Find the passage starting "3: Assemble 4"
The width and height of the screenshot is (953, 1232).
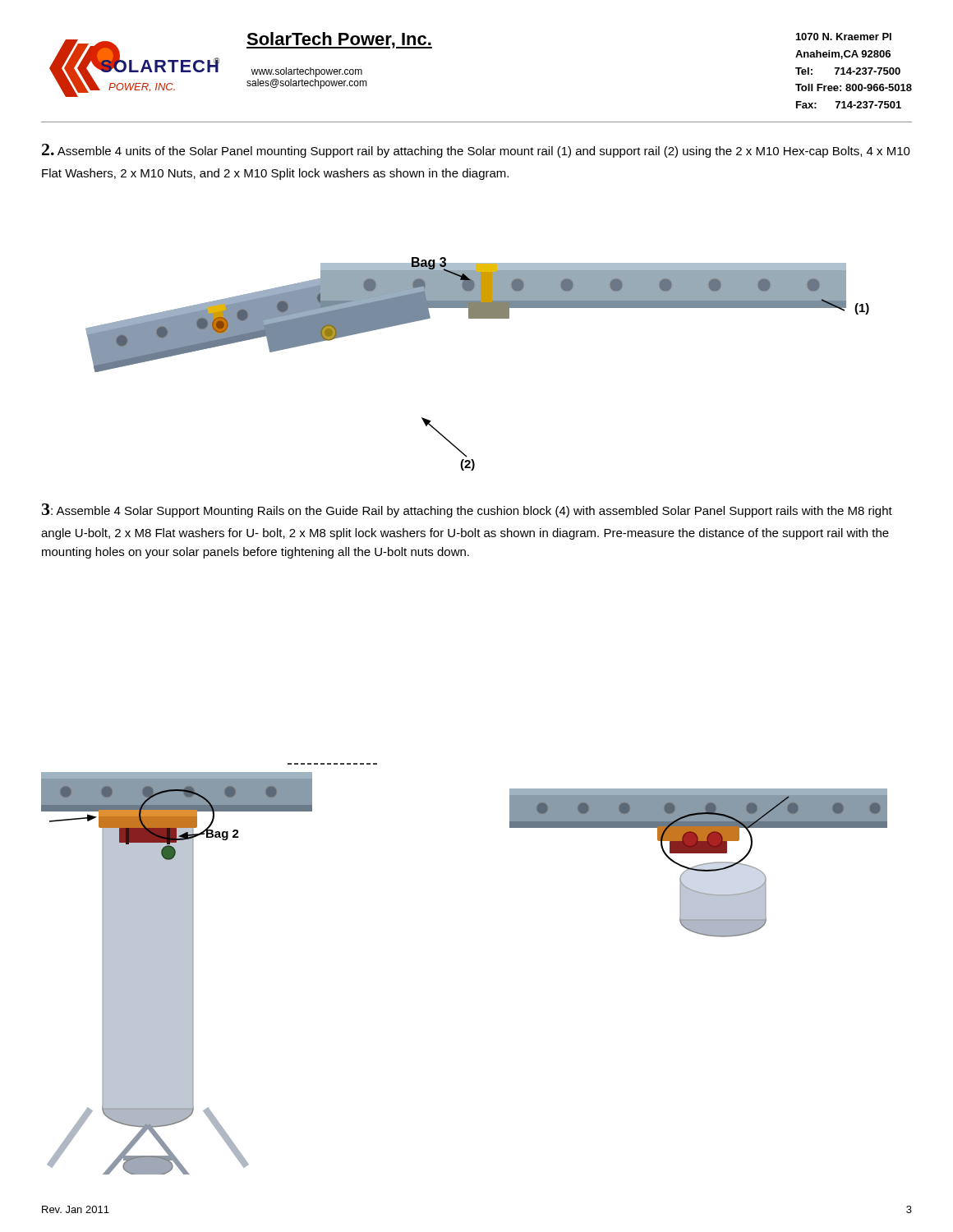click(x=467, y=529)
